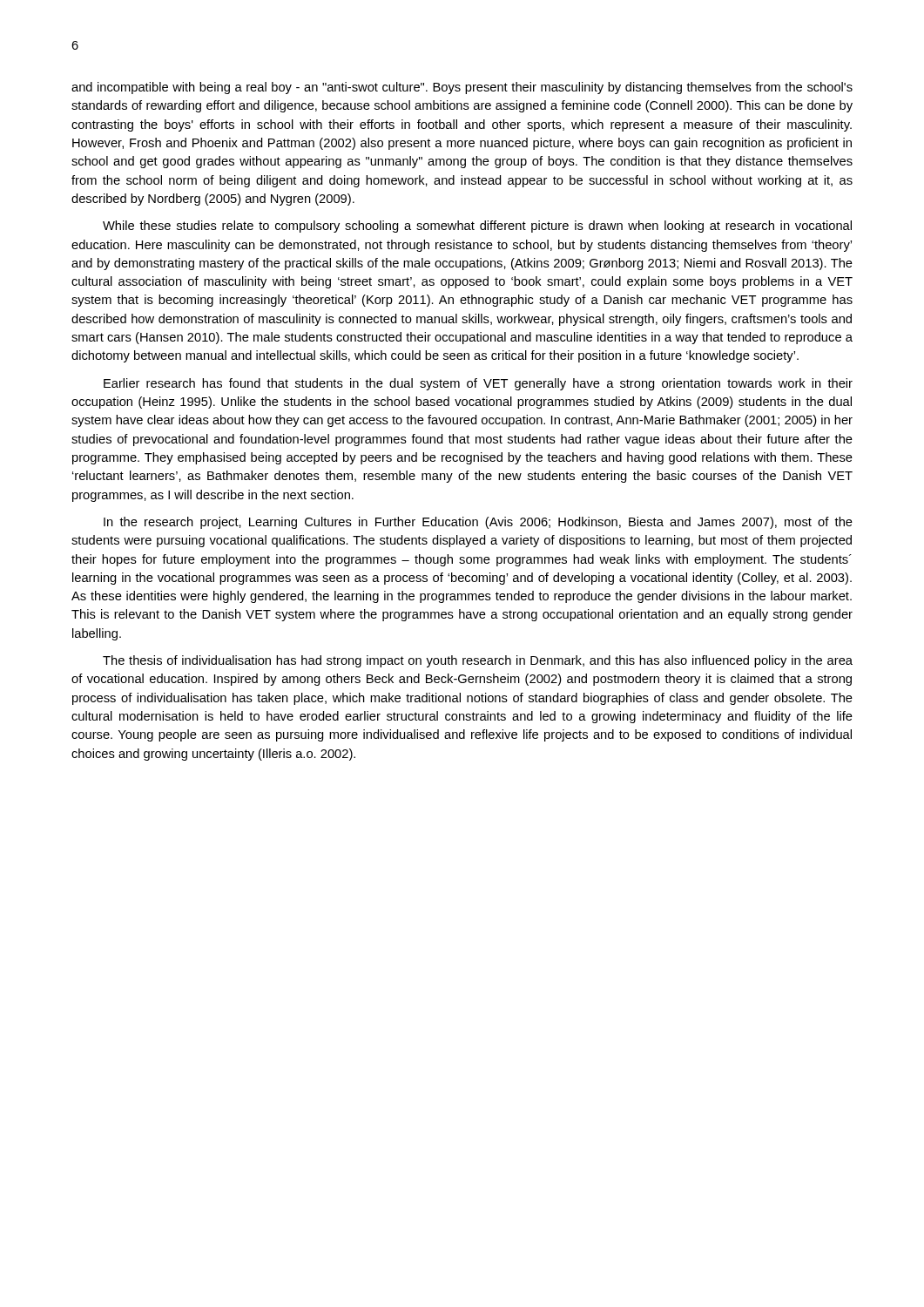The width and height of the screenshot is (924, 1307).
Task: Find the block starting "While these studies relate to compulsory schooling a"
Action: point(462,291)
